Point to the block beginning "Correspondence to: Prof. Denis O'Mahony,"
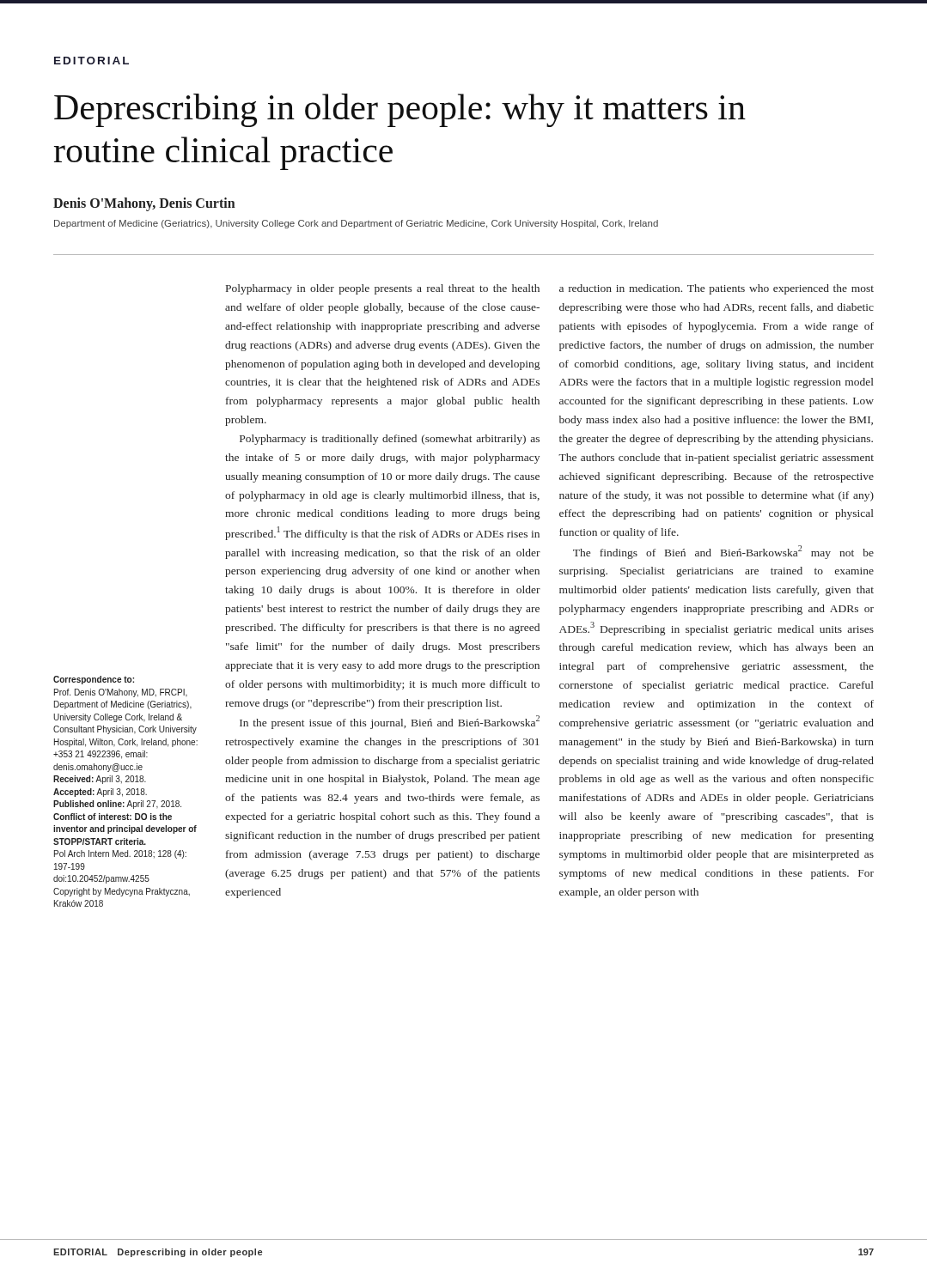 (127, 792)
